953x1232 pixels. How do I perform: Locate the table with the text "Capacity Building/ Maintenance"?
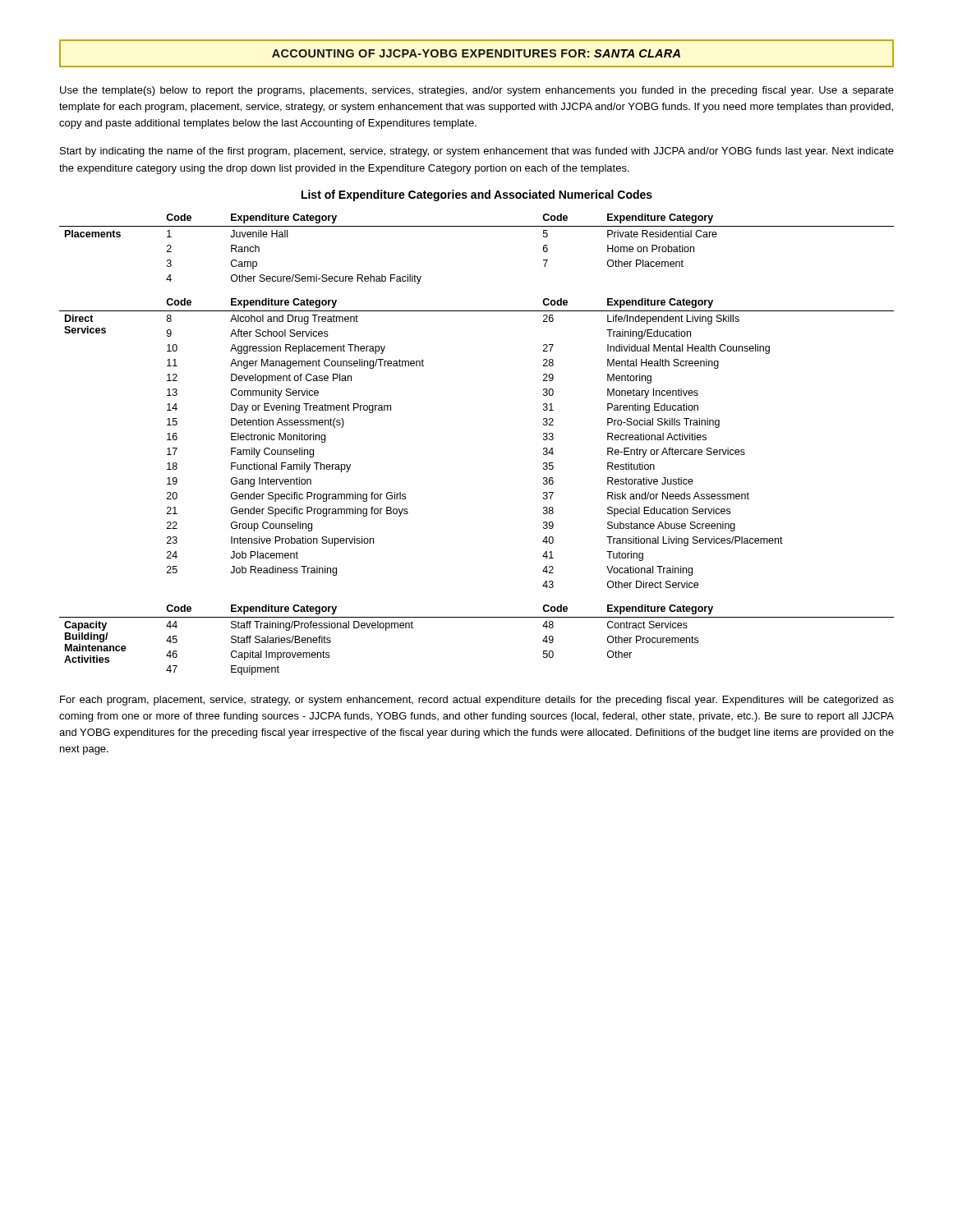click(x=476, y=443)
